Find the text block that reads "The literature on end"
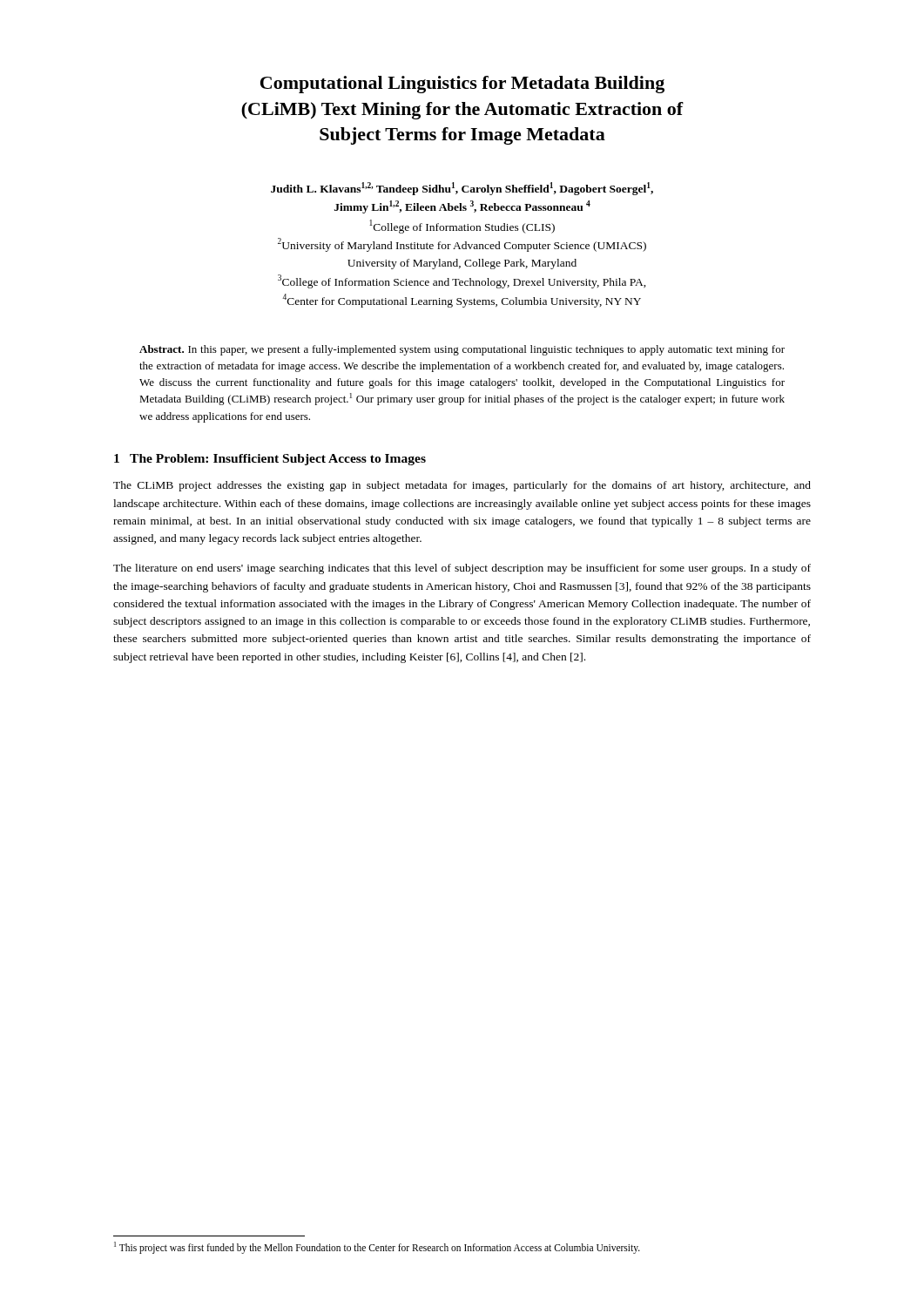 pyautogui.click(x=462, y=612)
